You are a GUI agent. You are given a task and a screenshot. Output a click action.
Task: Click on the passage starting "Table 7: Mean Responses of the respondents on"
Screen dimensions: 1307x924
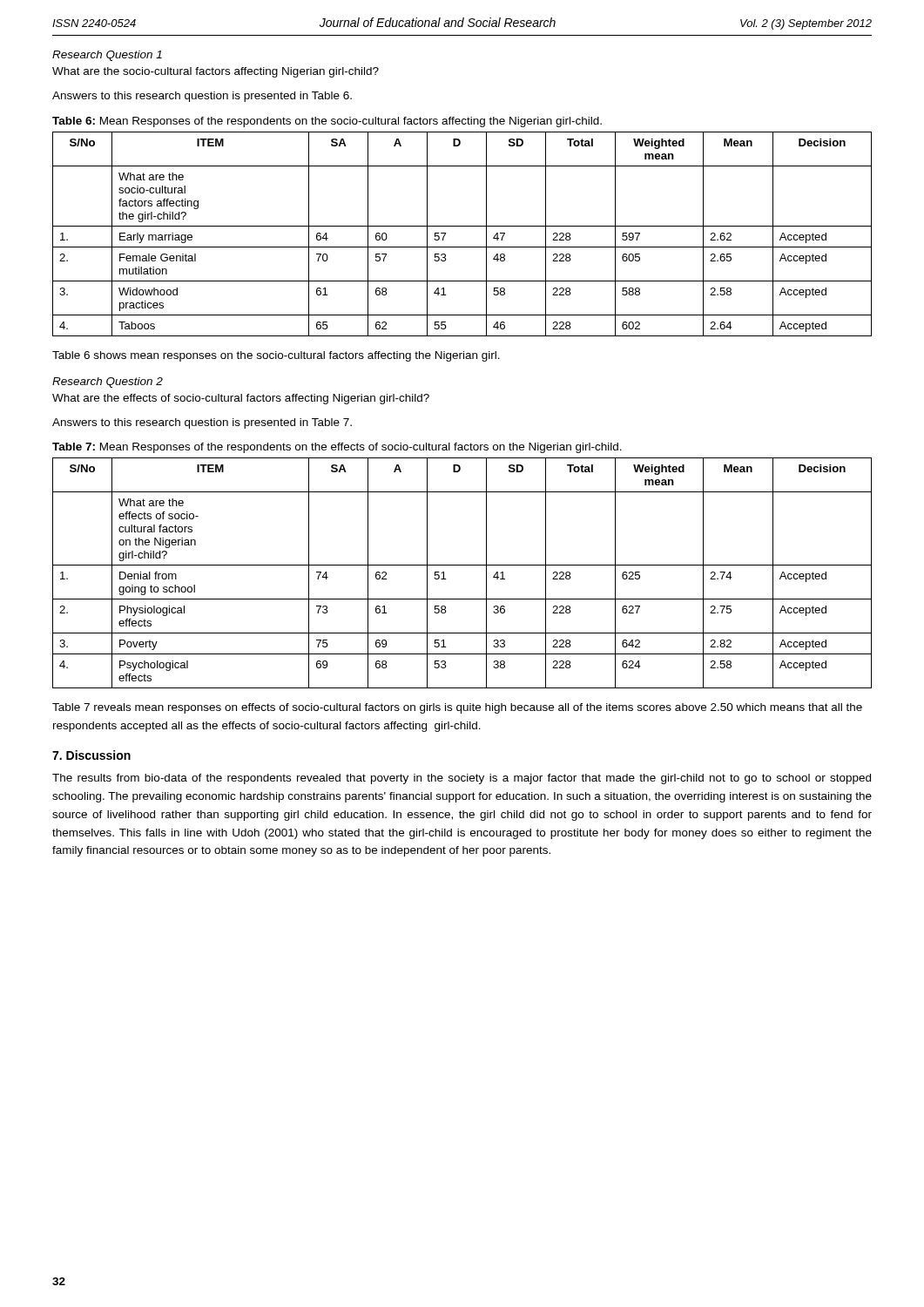[337, 447]
